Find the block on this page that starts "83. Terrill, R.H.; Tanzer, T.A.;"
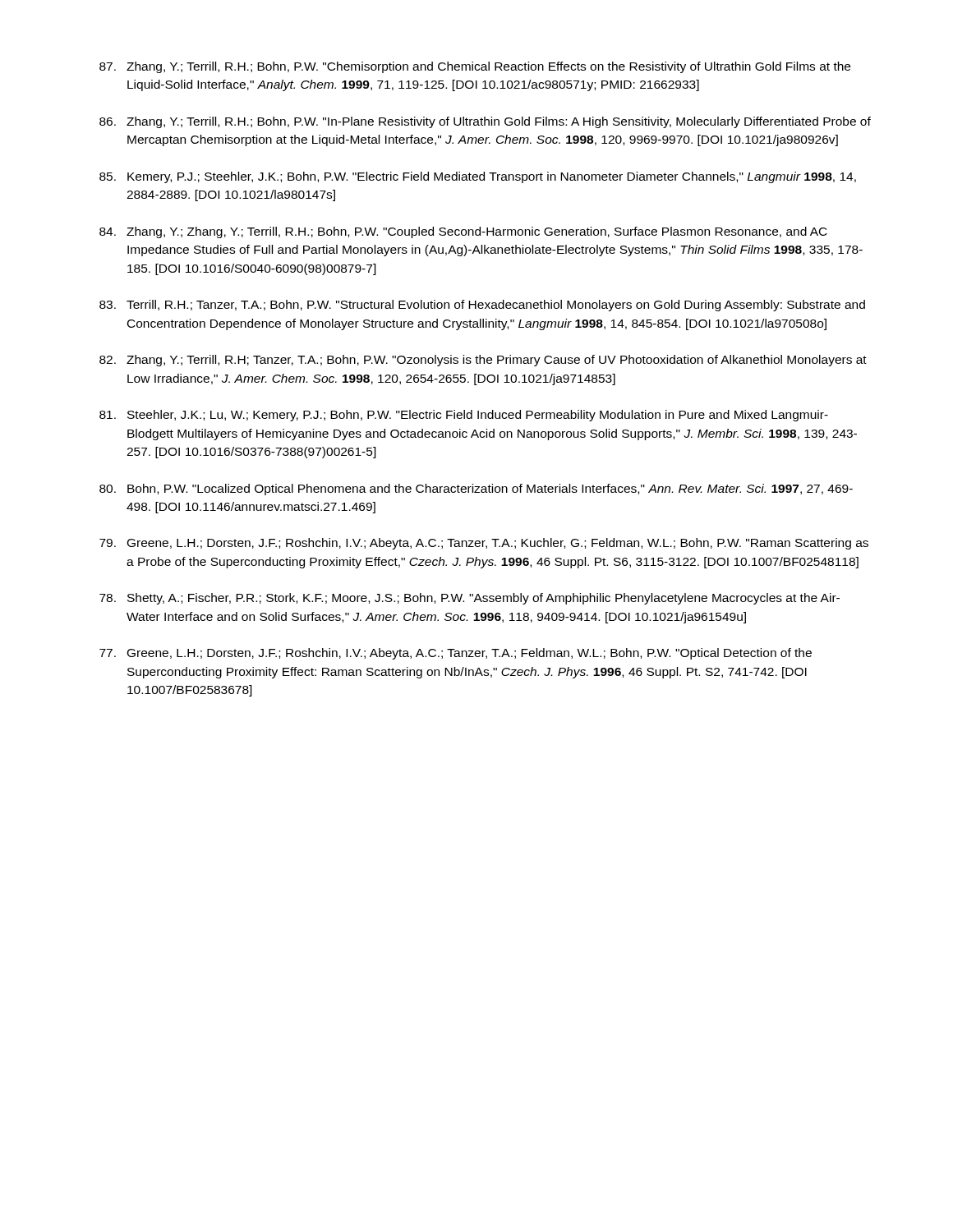 point(476,314)
